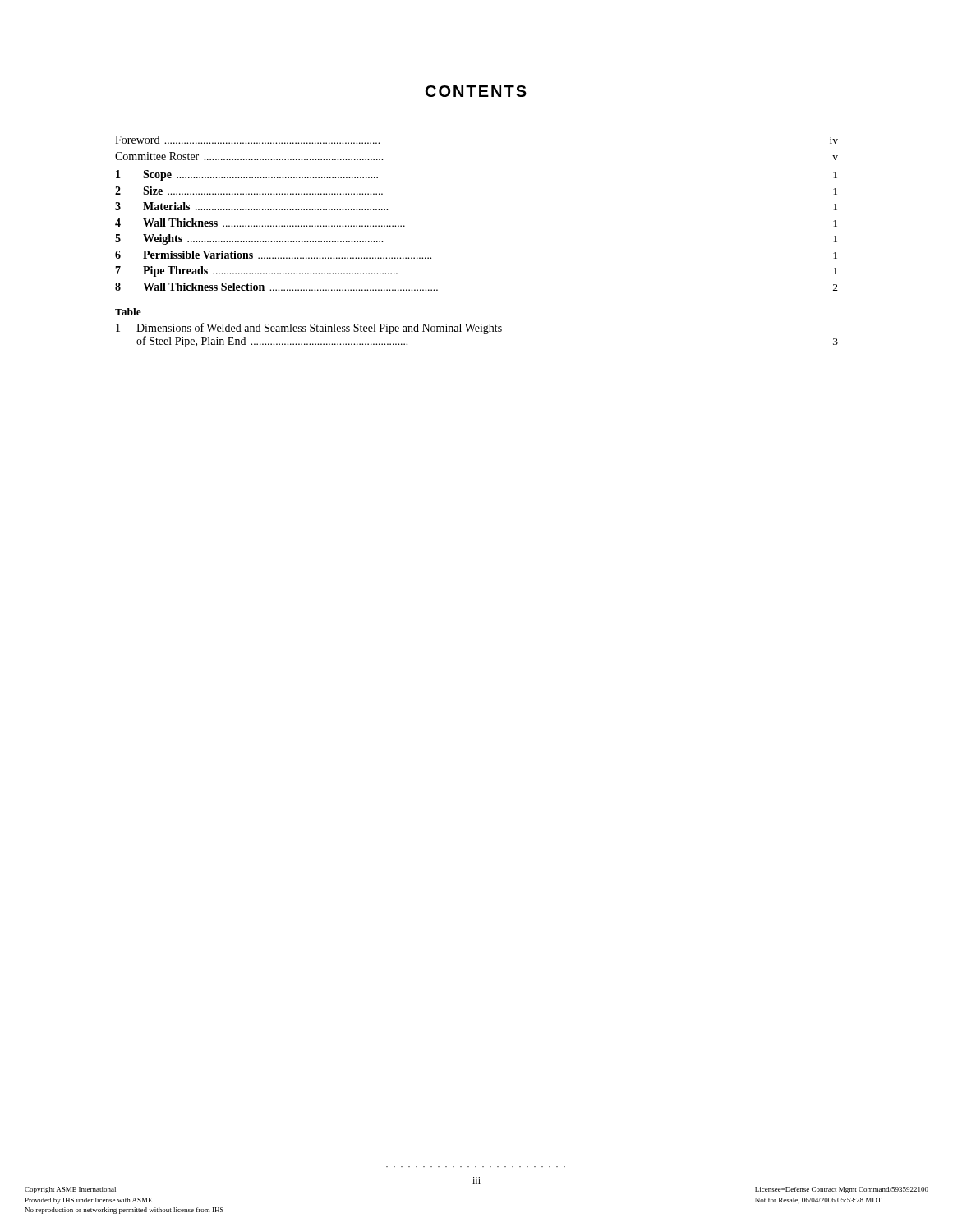Screen dimensions: 1232x953
Task: Point to the text block starting "8 Wall Thickness Selection"
Action: coord(261,286)
